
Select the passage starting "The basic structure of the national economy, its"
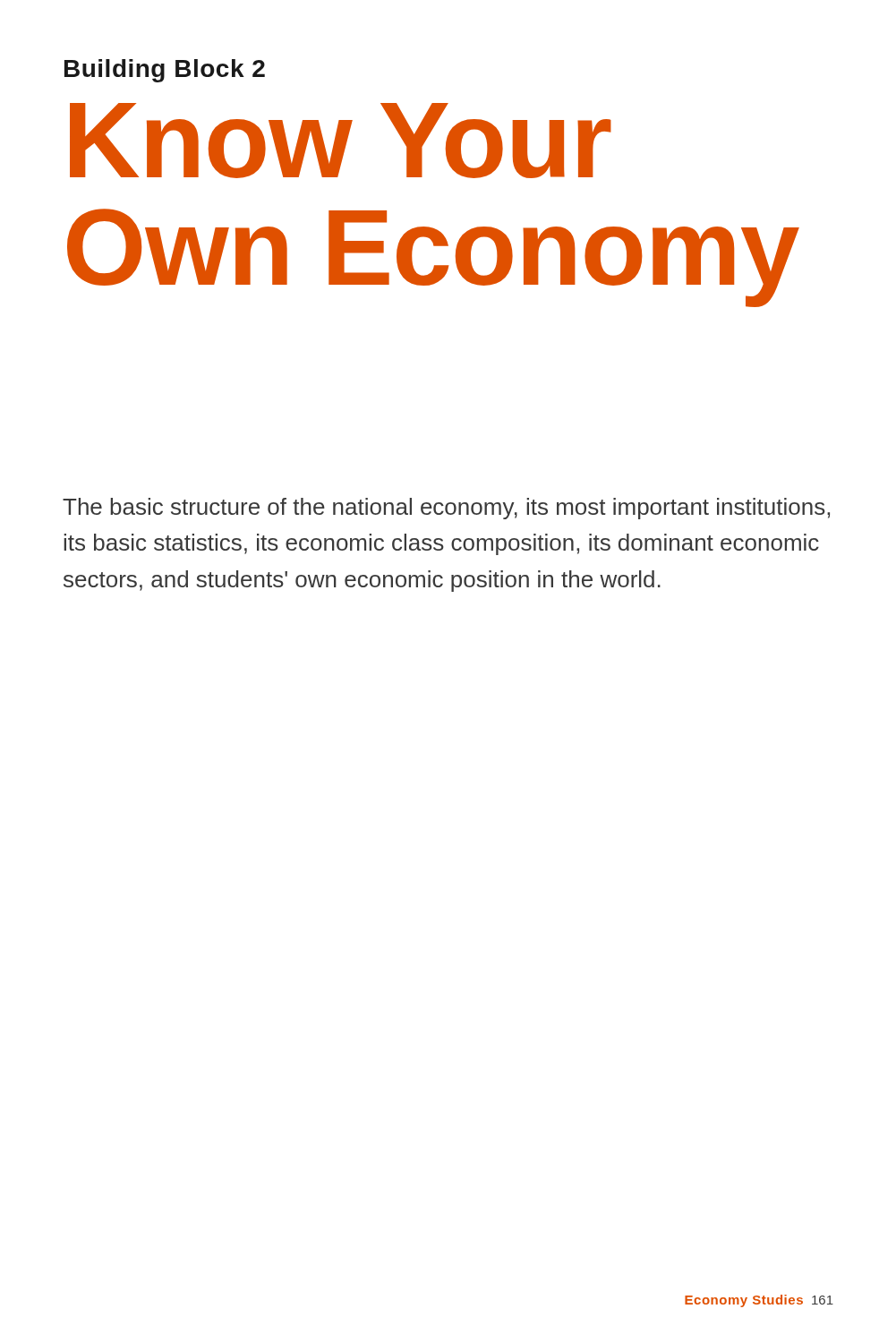[448, 543]
